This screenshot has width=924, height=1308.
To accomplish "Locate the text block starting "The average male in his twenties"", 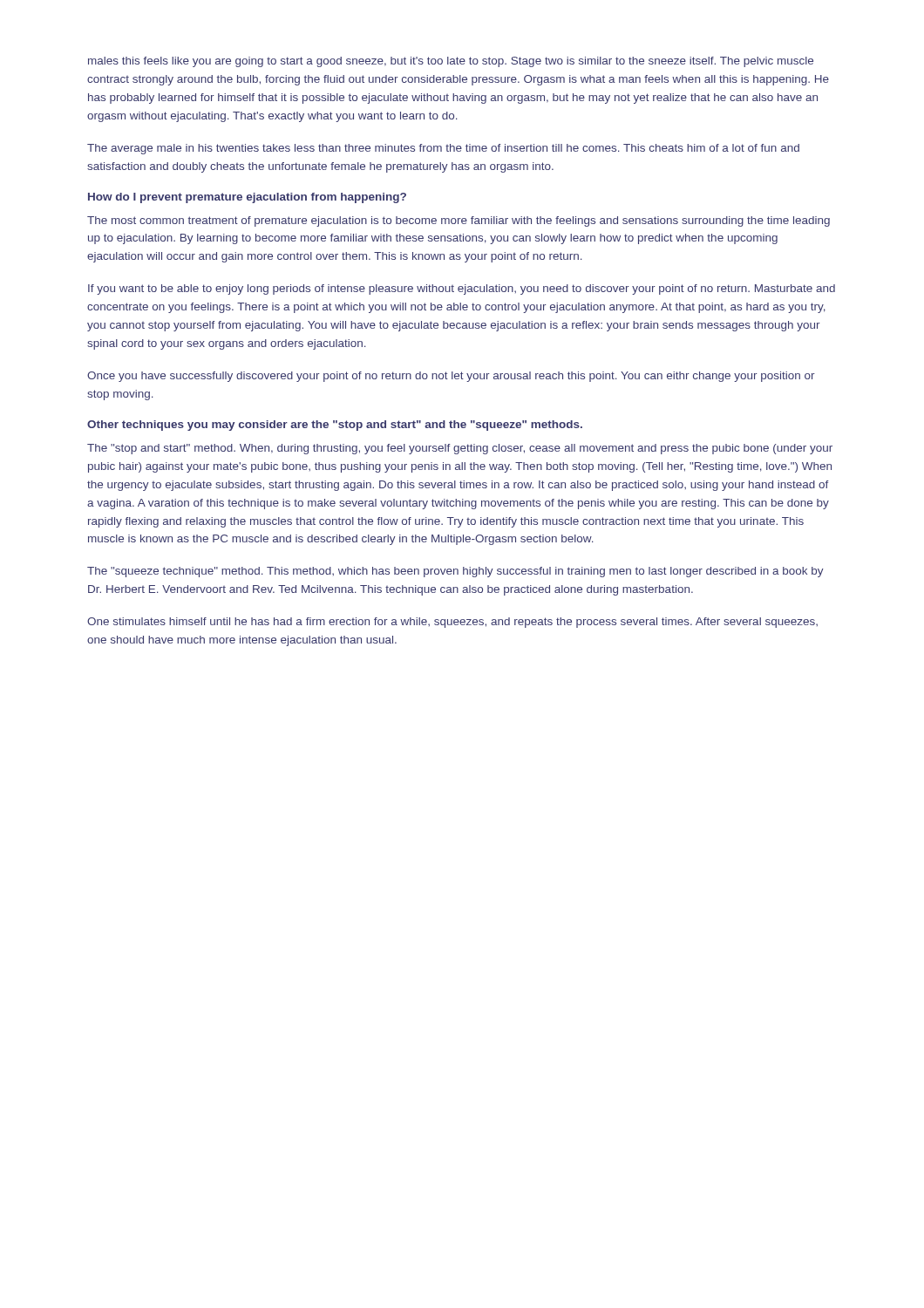I will [x=444, y=157].
